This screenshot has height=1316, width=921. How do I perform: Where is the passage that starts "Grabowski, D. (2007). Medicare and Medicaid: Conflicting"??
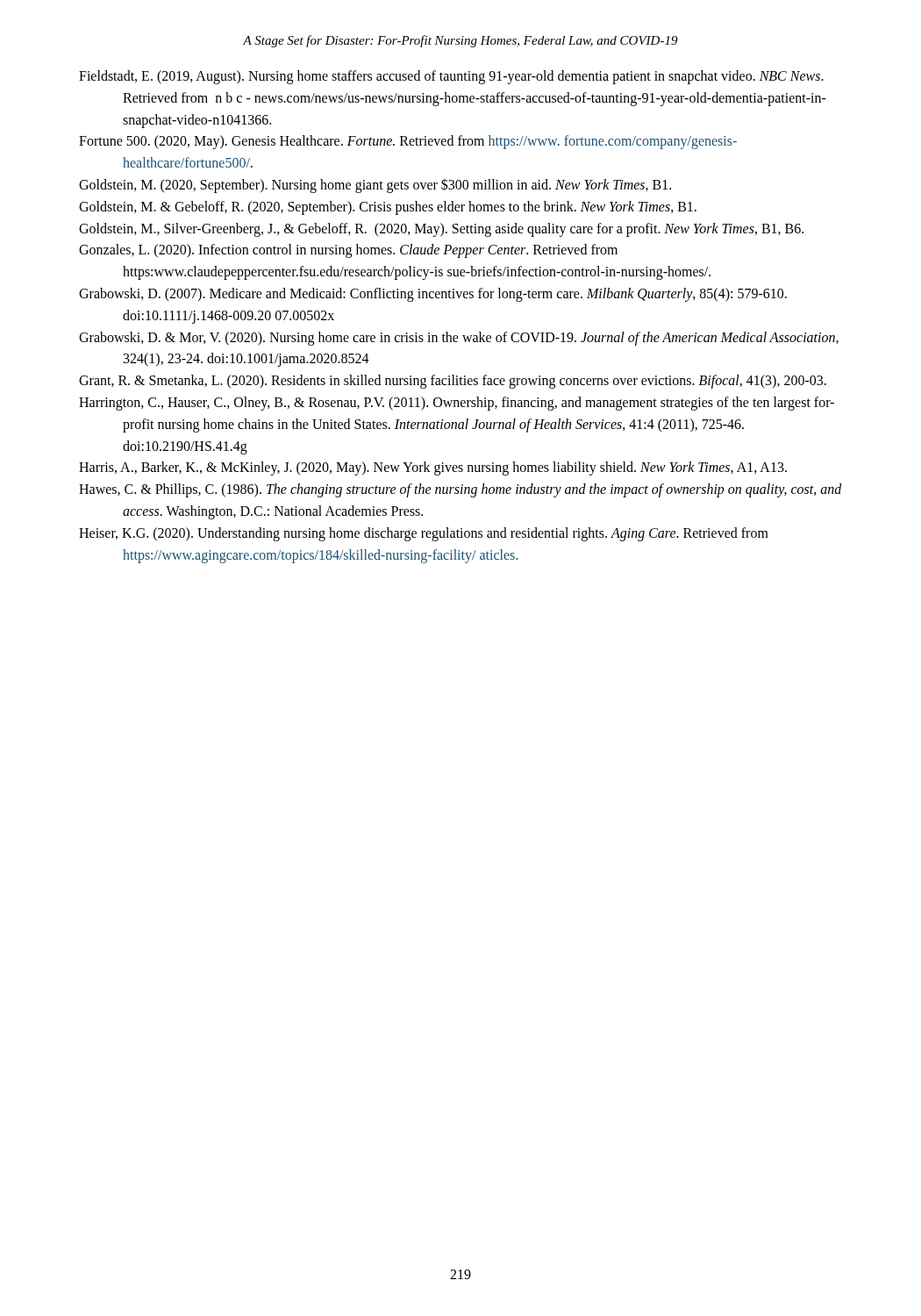click(x=435, y=304)
